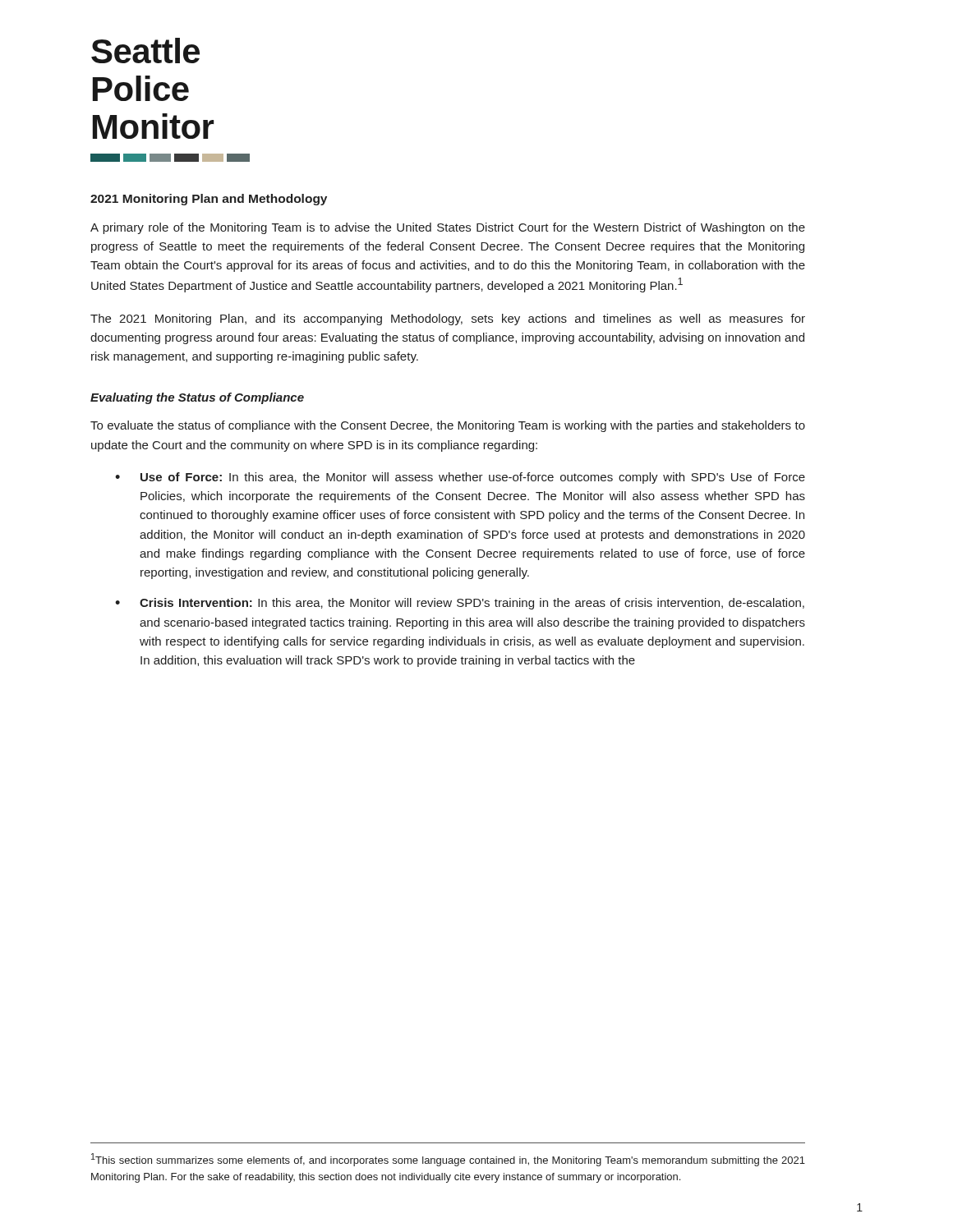The image size is (953, 1232).
Task: Locate the text starting "A primary role of the Monitoring"
Action: [448, 256]
